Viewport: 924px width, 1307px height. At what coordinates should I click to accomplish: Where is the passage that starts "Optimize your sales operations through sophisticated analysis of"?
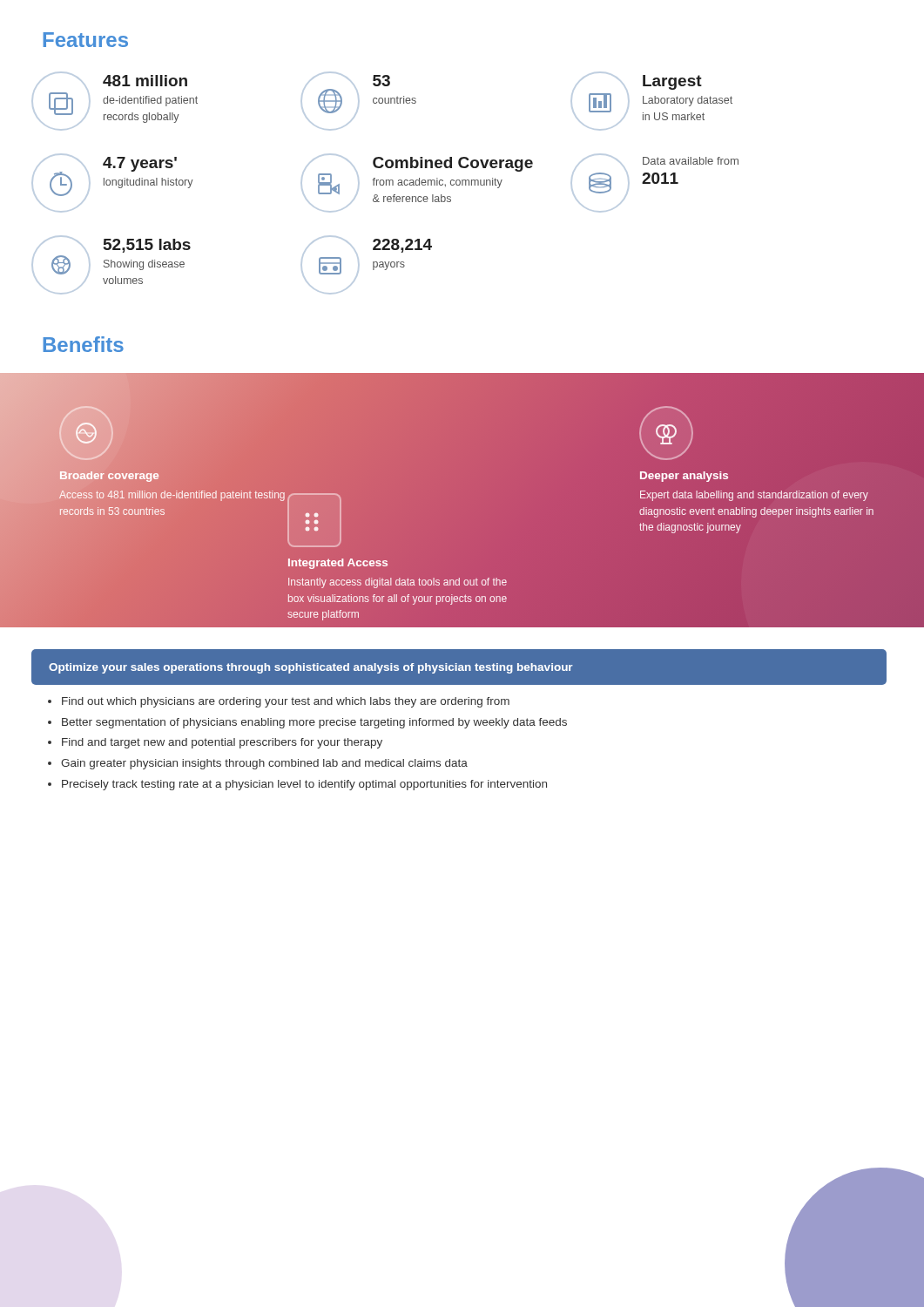(311, 667)
